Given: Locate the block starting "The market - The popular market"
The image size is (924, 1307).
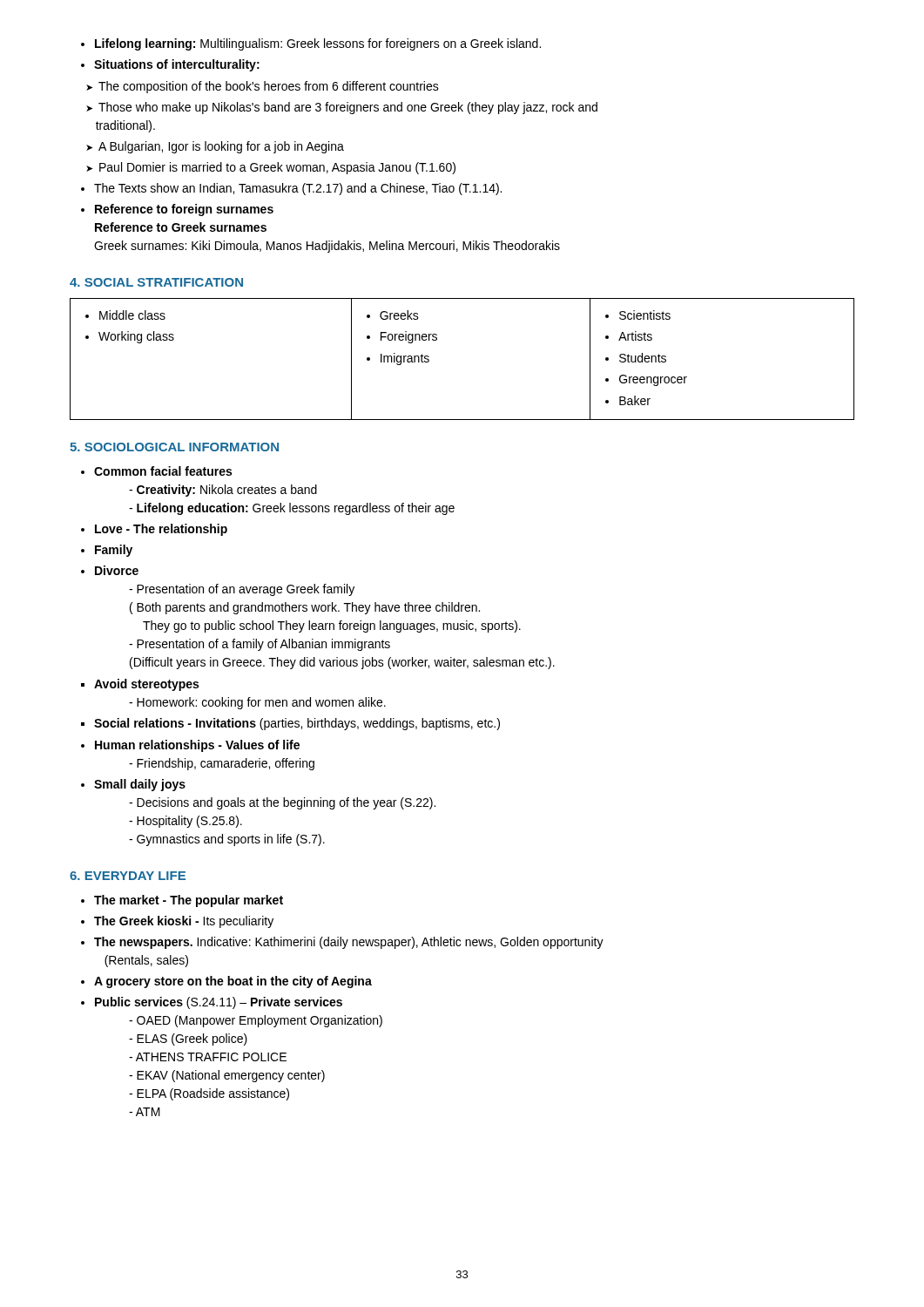Looking at the screenshot, I should point(189,900).
